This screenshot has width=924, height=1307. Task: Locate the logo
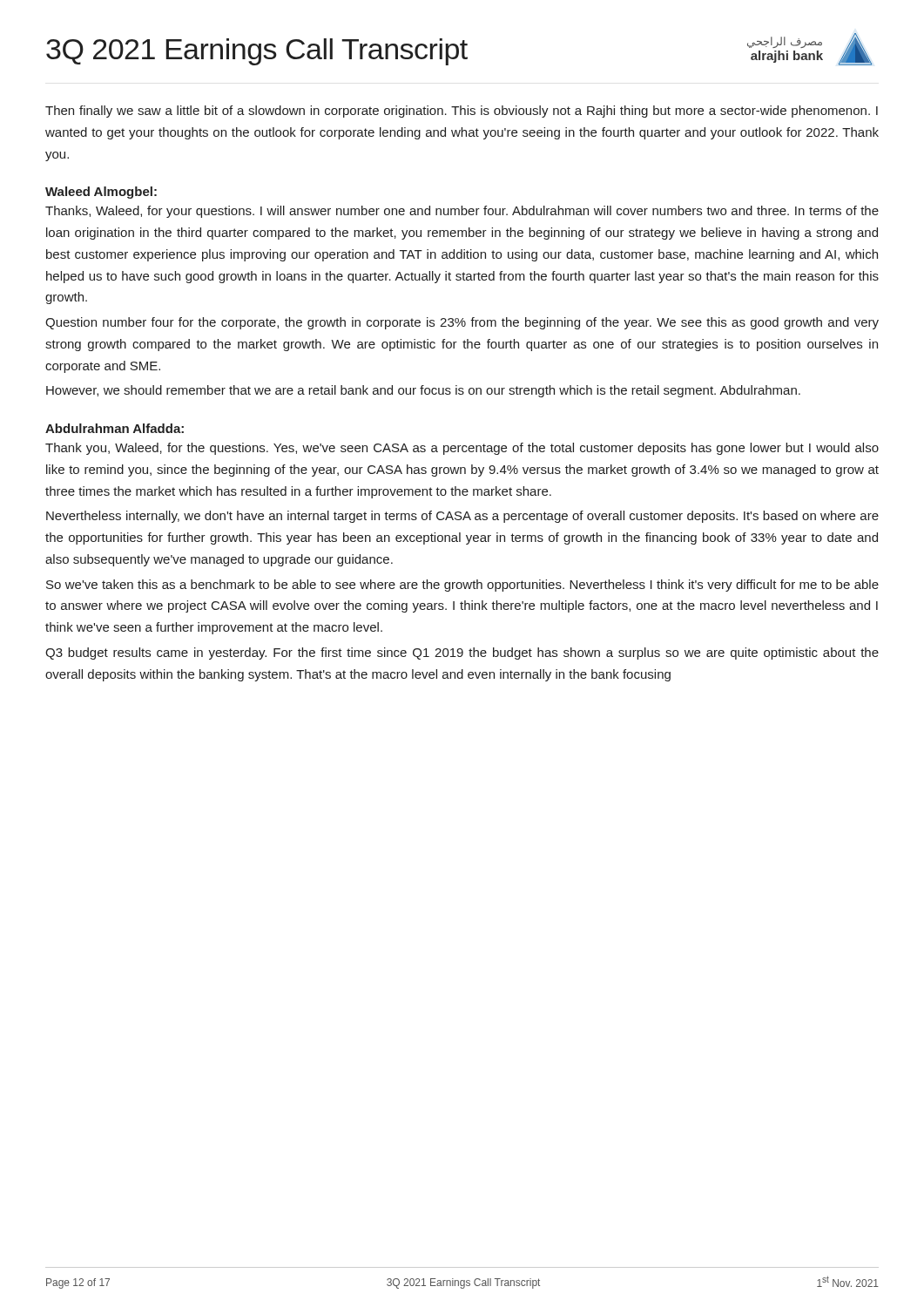click(x=855, y=49)
